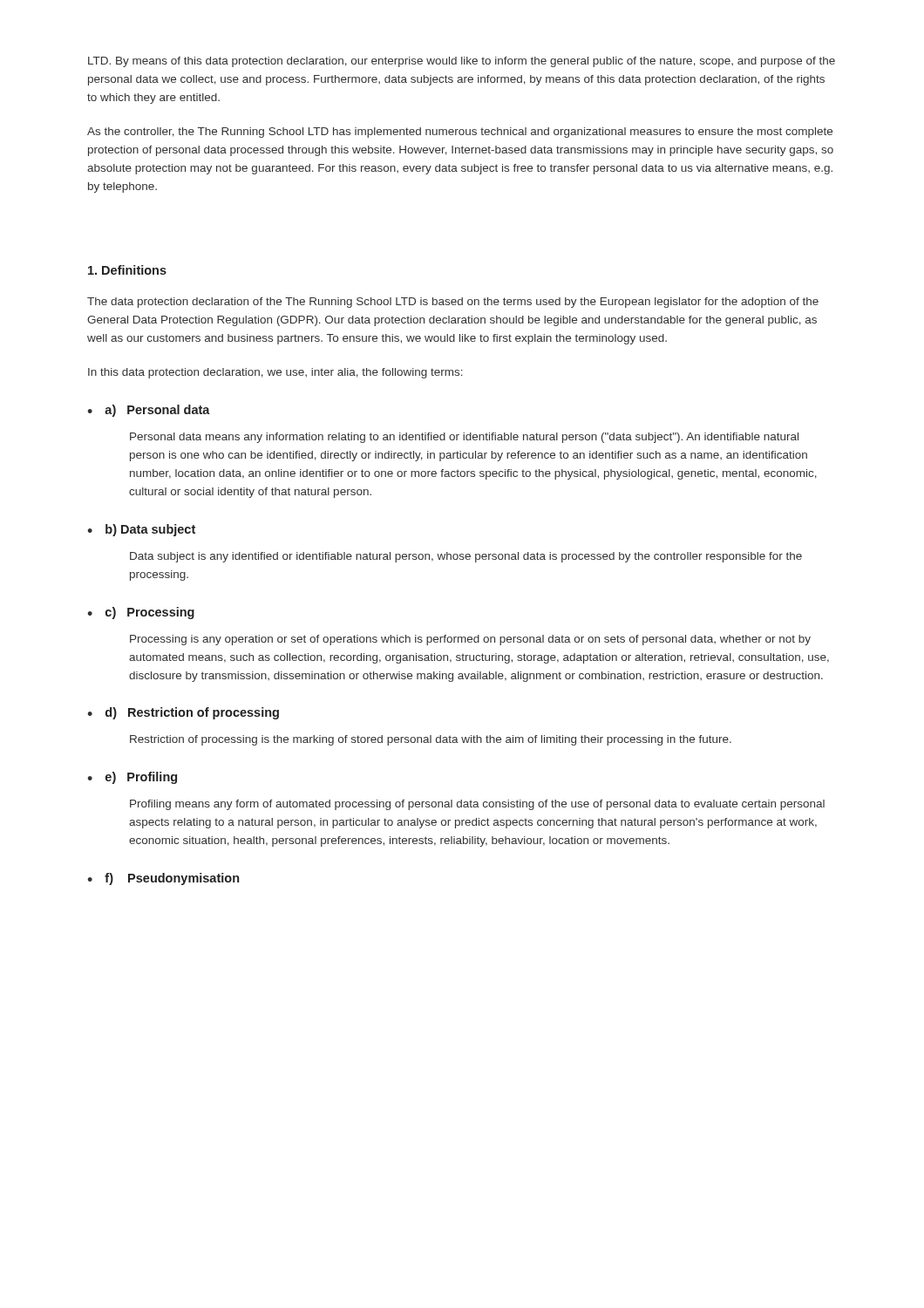The width and height of the screenshot is (924, 1308).
Task: Find "• f) Pseudonymisation" on this page
Action: coord(163,880)
